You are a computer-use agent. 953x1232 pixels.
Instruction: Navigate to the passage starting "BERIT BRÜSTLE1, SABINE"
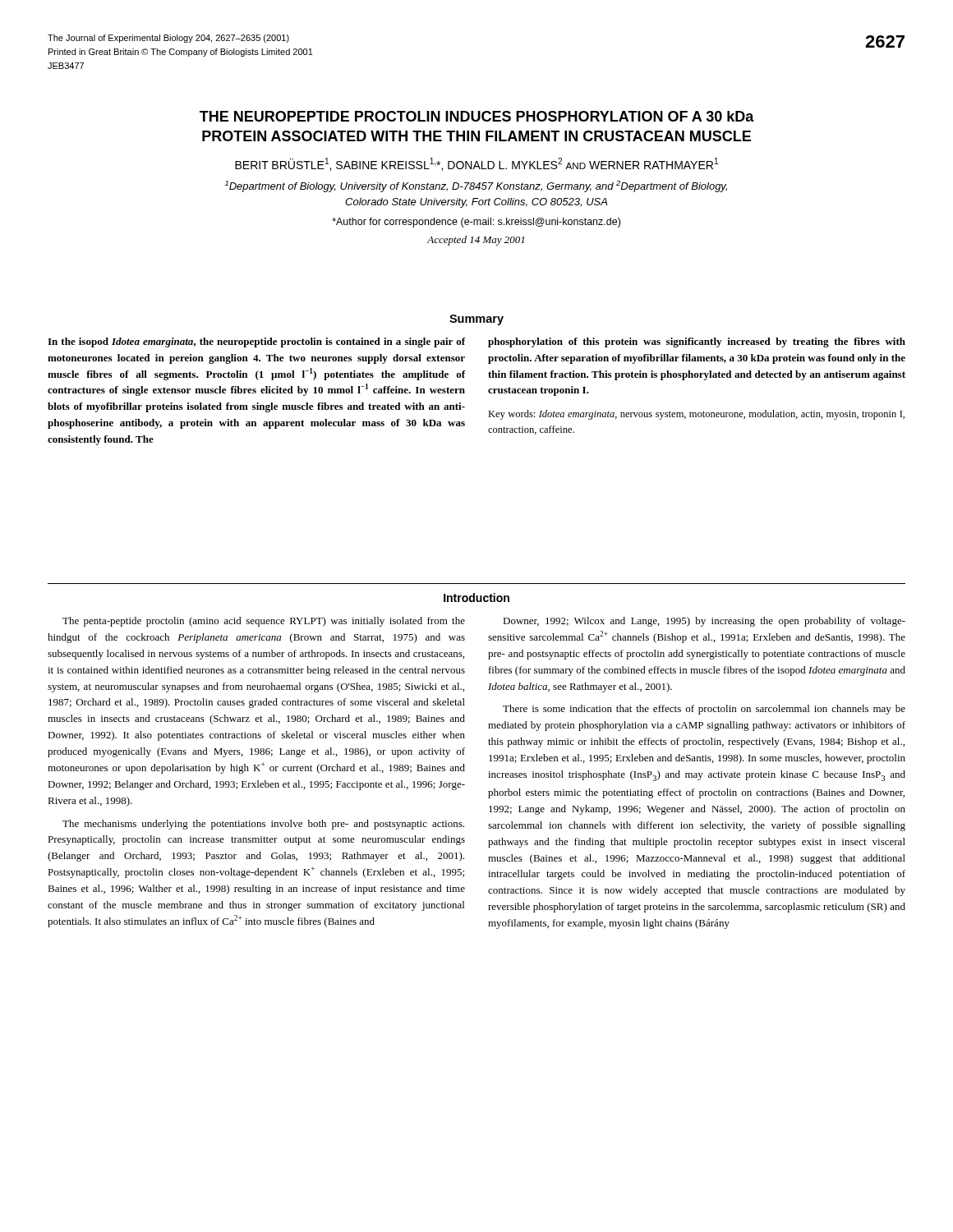click(x=476, y=165)
